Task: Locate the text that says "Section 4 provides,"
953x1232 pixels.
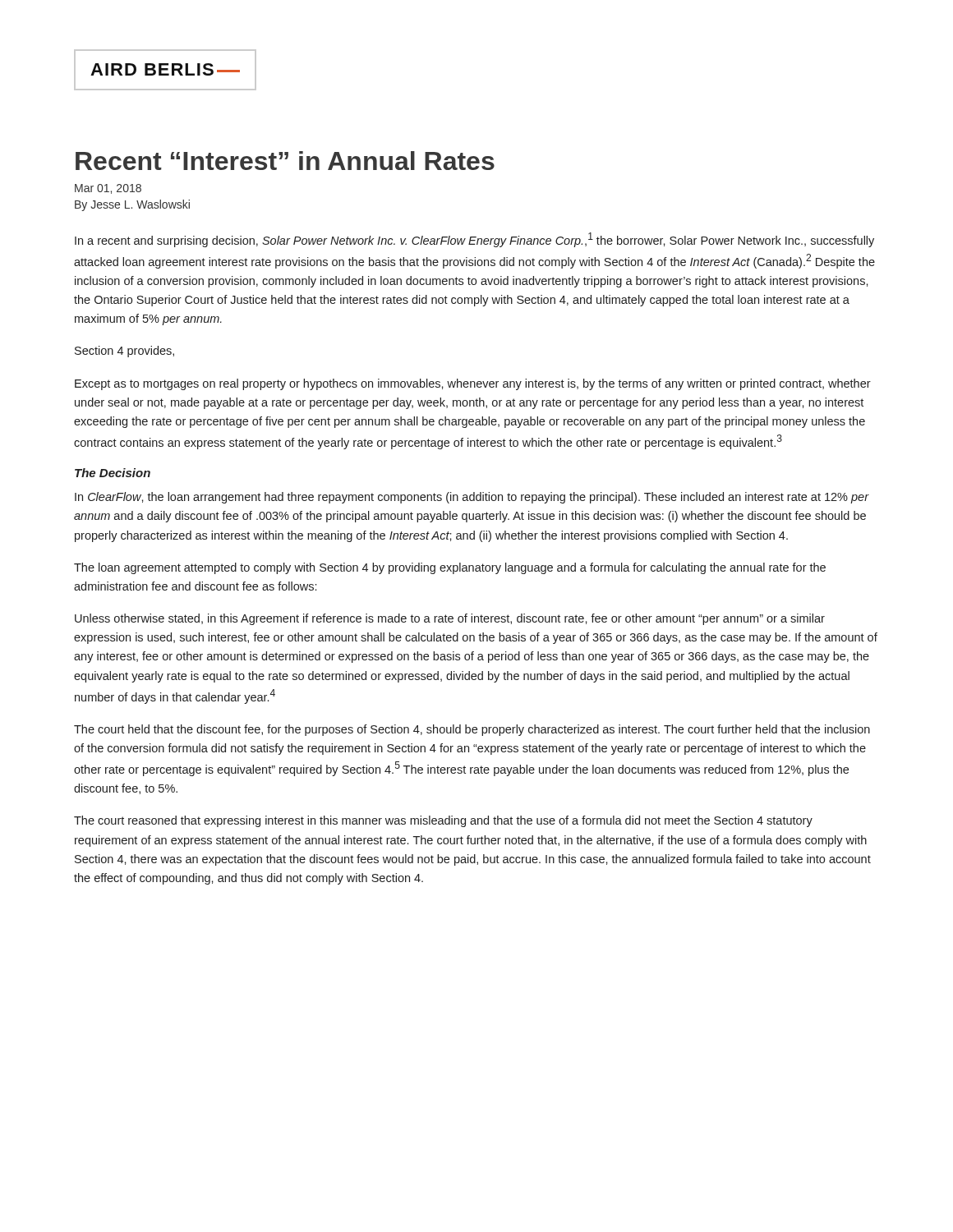Action: pos(125,351)
